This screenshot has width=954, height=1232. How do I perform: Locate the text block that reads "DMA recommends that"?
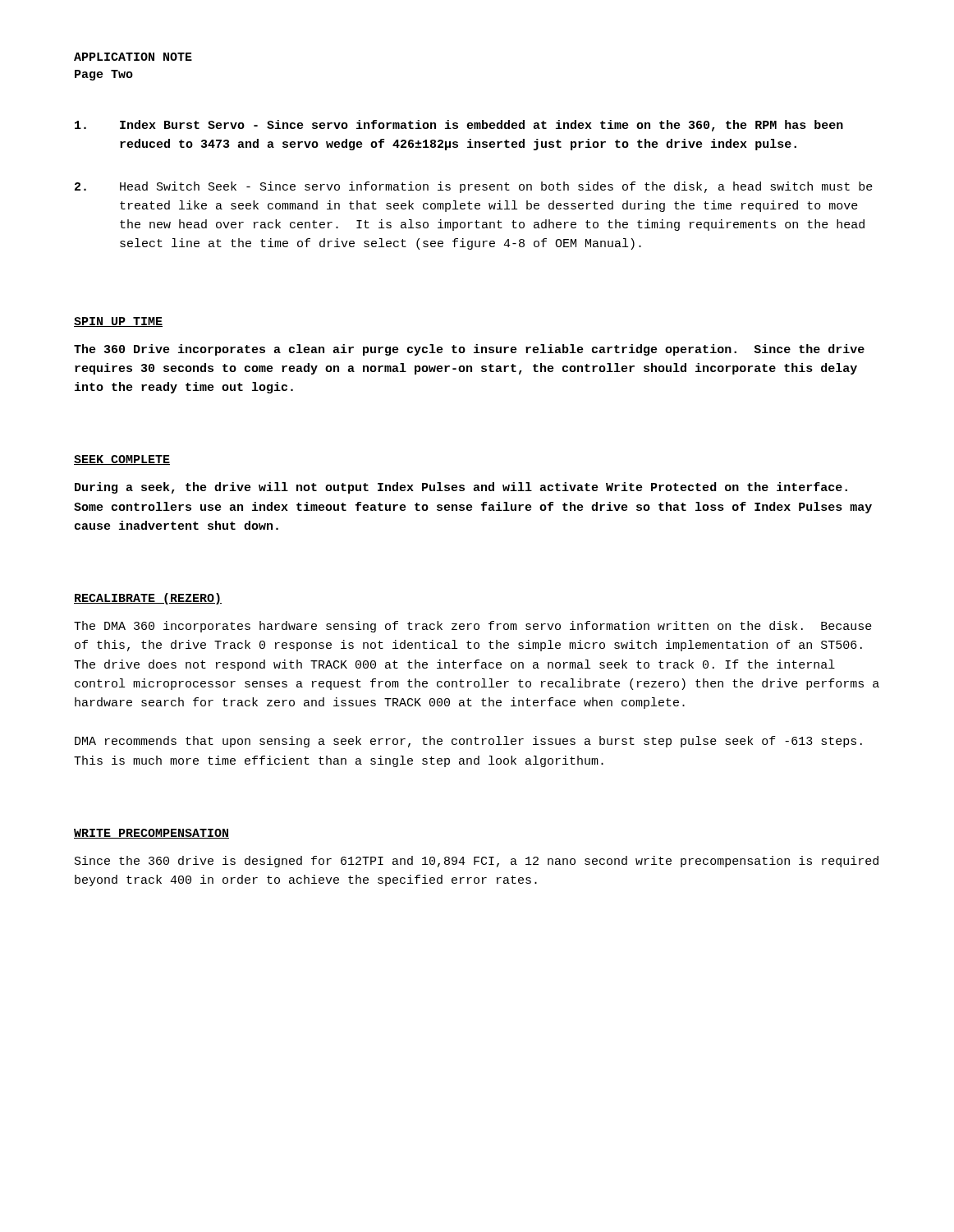pyautogui.click(x=473, y=752)
